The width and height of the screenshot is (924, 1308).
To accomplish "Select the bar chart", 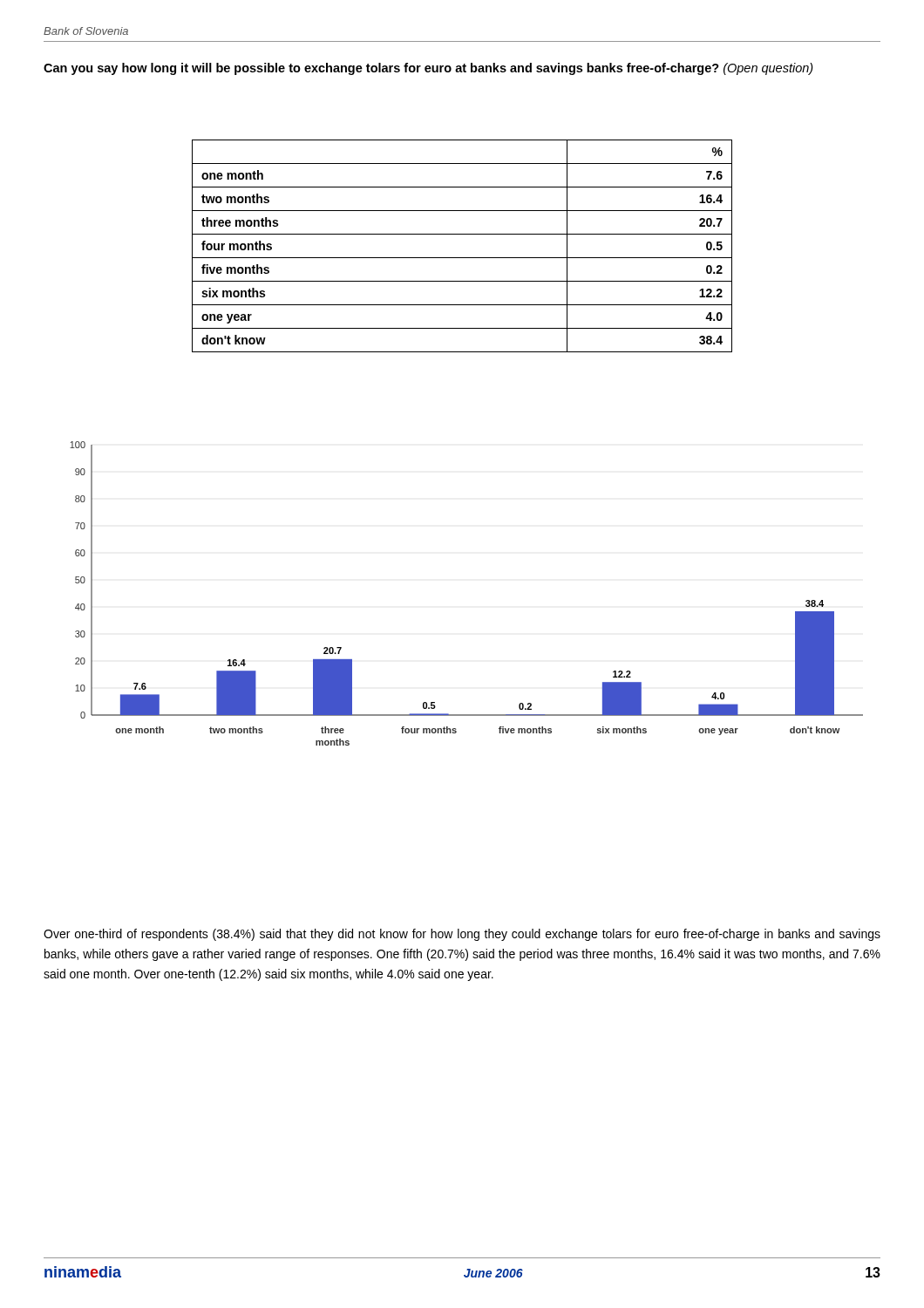I will pos(462,612).
